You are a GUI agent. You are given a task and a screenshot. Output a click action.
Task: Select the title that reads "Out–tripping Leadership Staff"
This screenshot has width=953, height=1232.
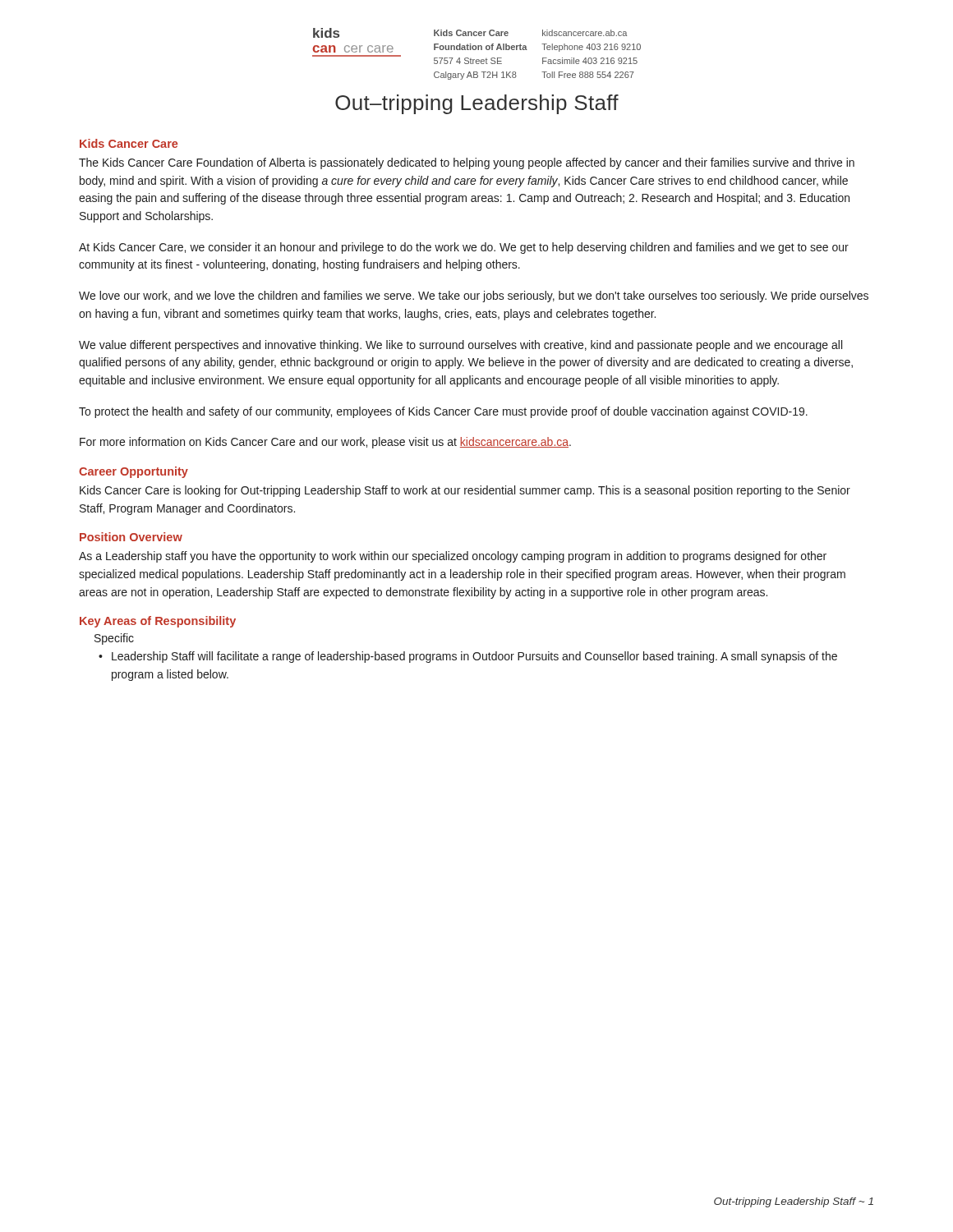[476, 103]
